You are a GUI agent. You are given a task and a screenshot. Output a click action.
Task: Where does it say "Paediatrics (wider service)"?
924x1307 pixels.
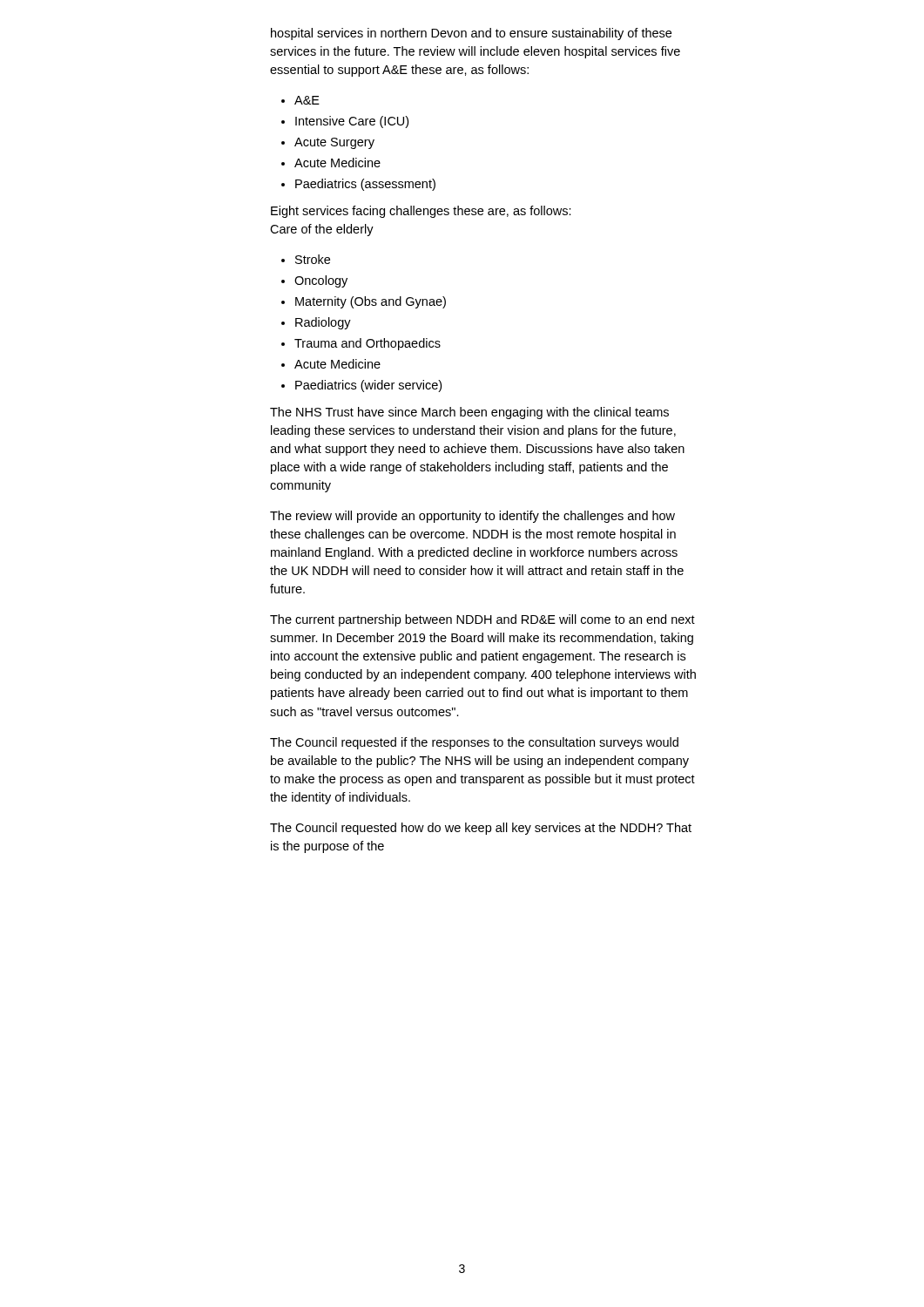pyautogui.click(x=368, y=385)
